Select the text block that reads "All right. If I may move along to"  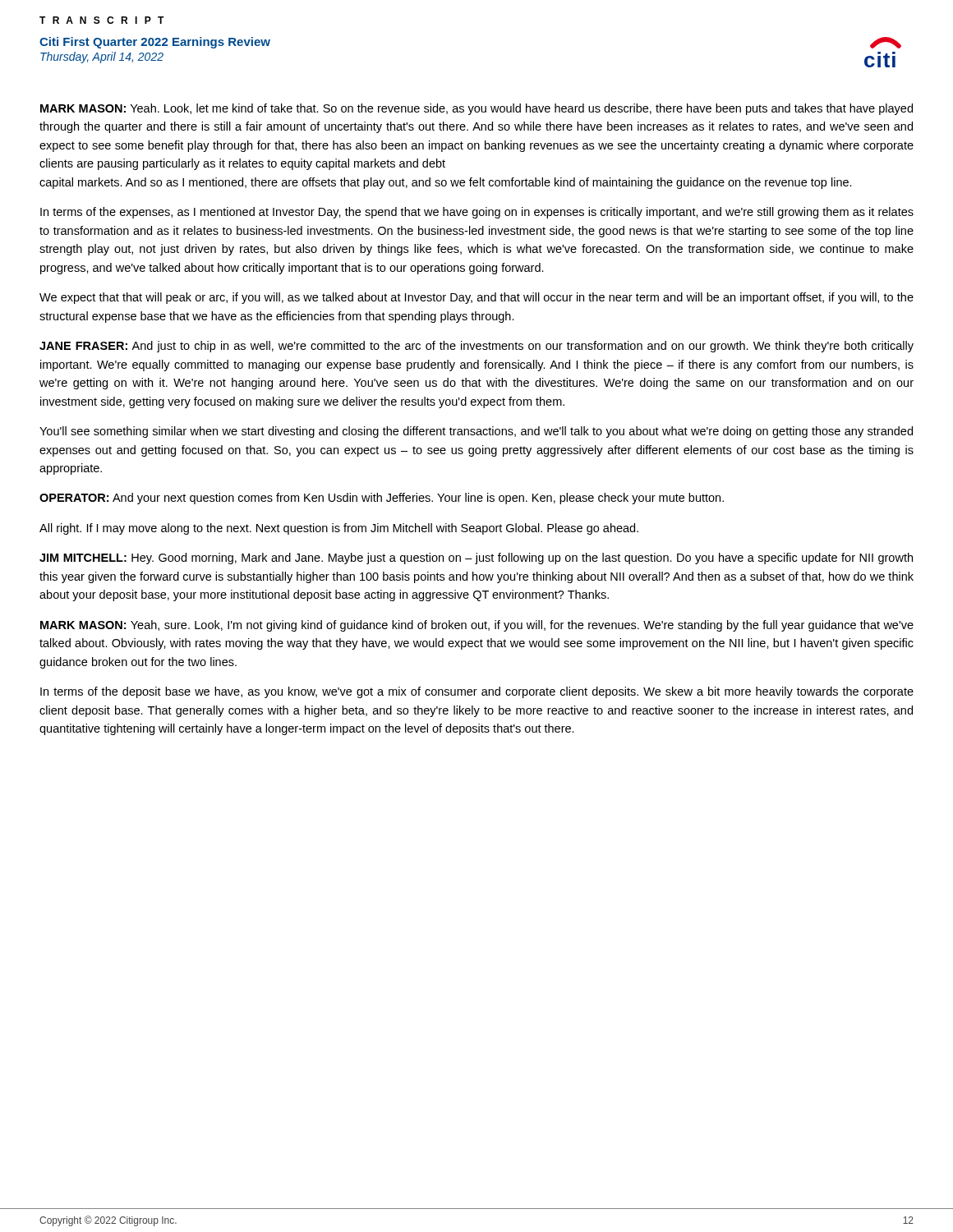coord(339,528)
